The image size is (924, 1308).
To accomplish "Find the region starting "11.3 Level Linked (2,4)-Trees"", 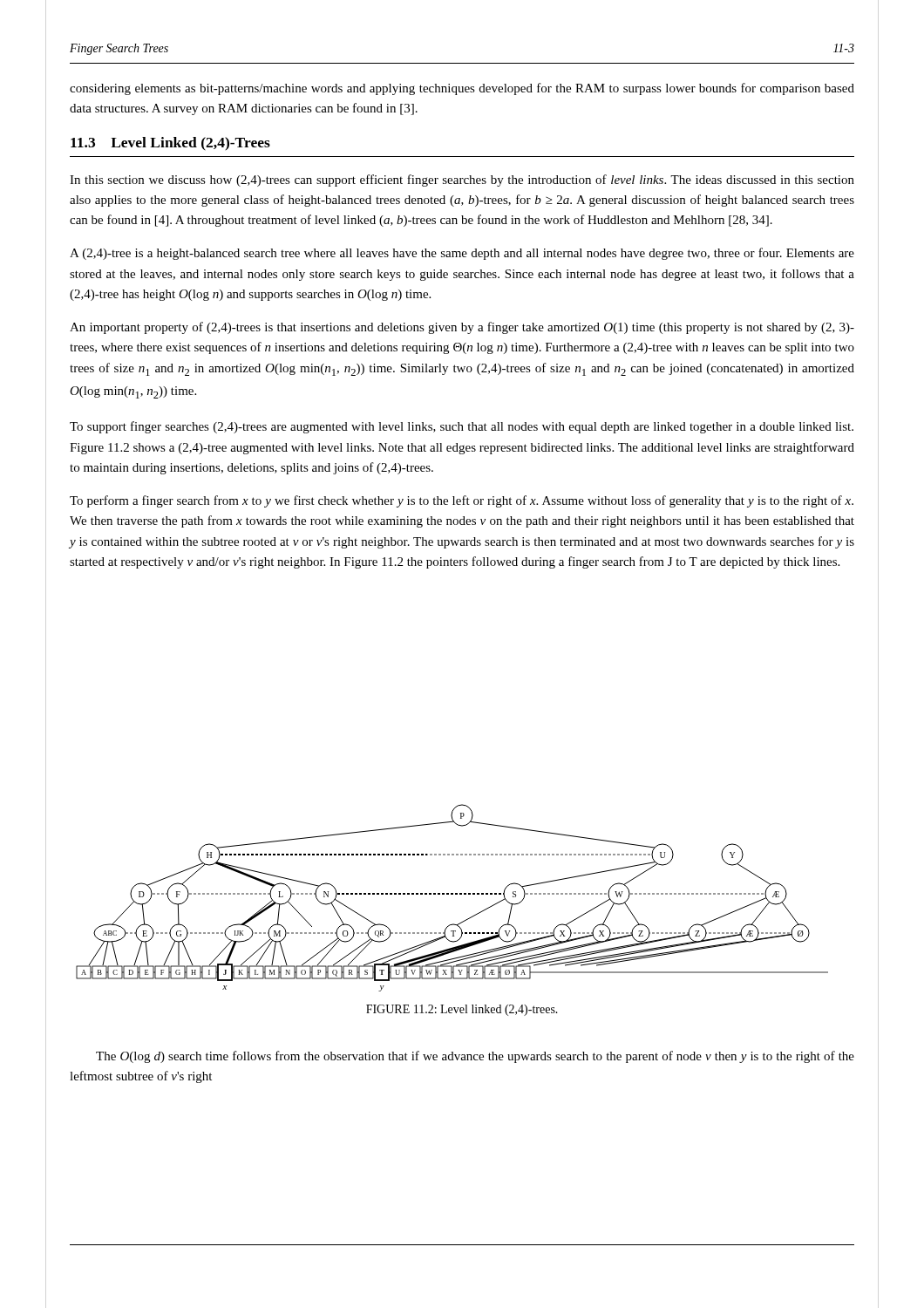I will tap(170, 142).
